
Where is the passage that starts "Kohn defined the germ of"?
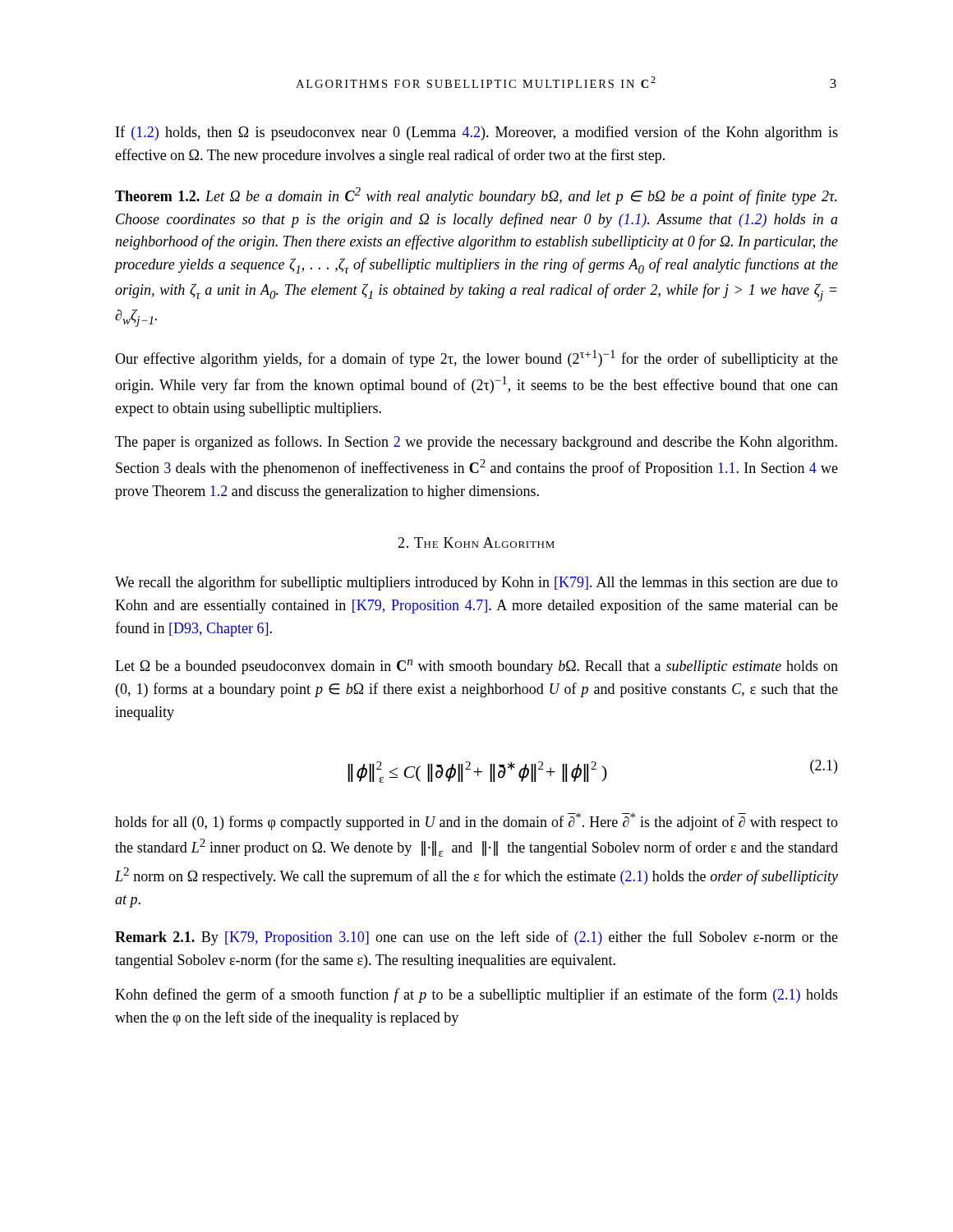point(476,1007)
